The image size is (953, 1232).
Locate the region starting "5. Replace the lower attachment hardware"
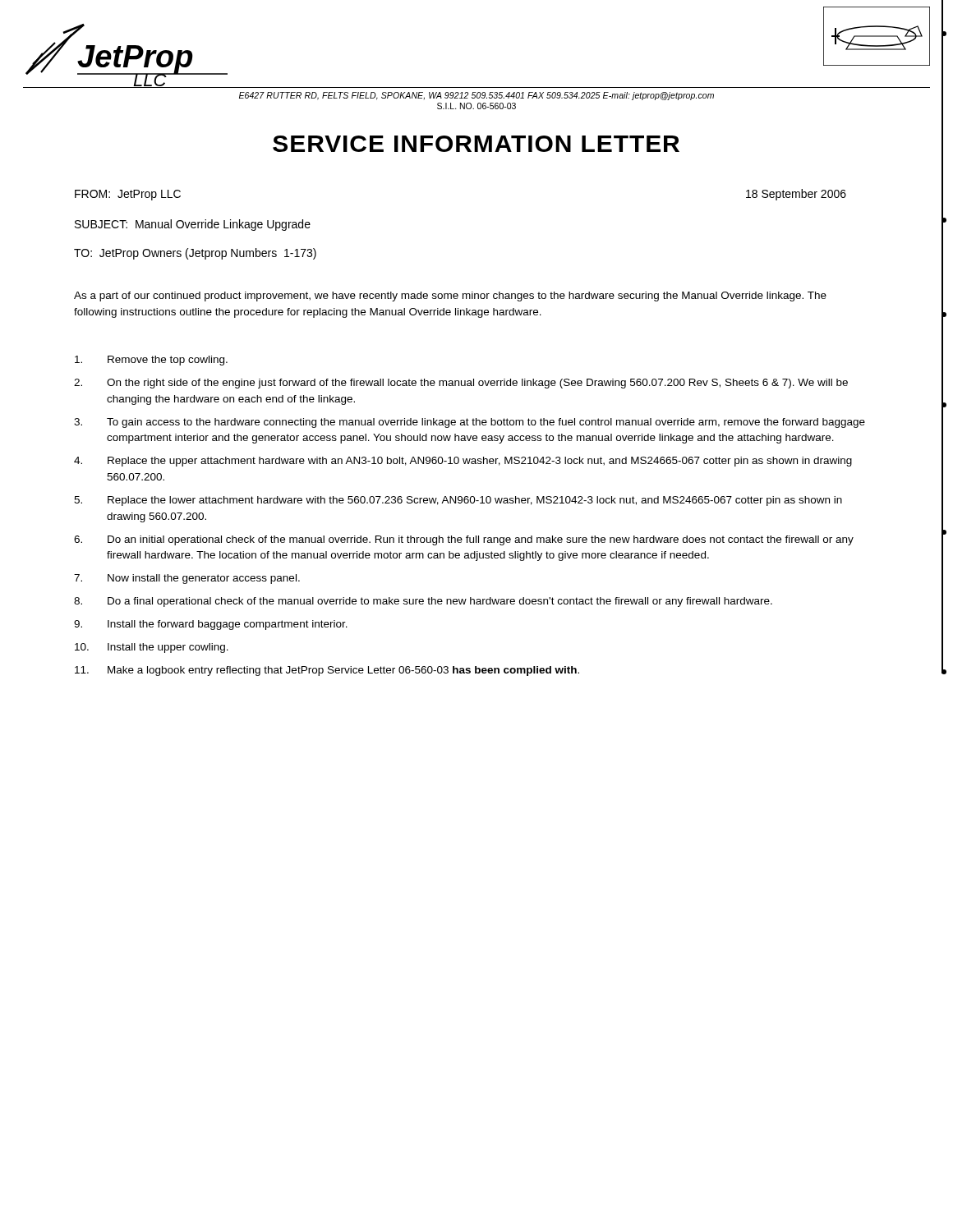coord(472,508)
